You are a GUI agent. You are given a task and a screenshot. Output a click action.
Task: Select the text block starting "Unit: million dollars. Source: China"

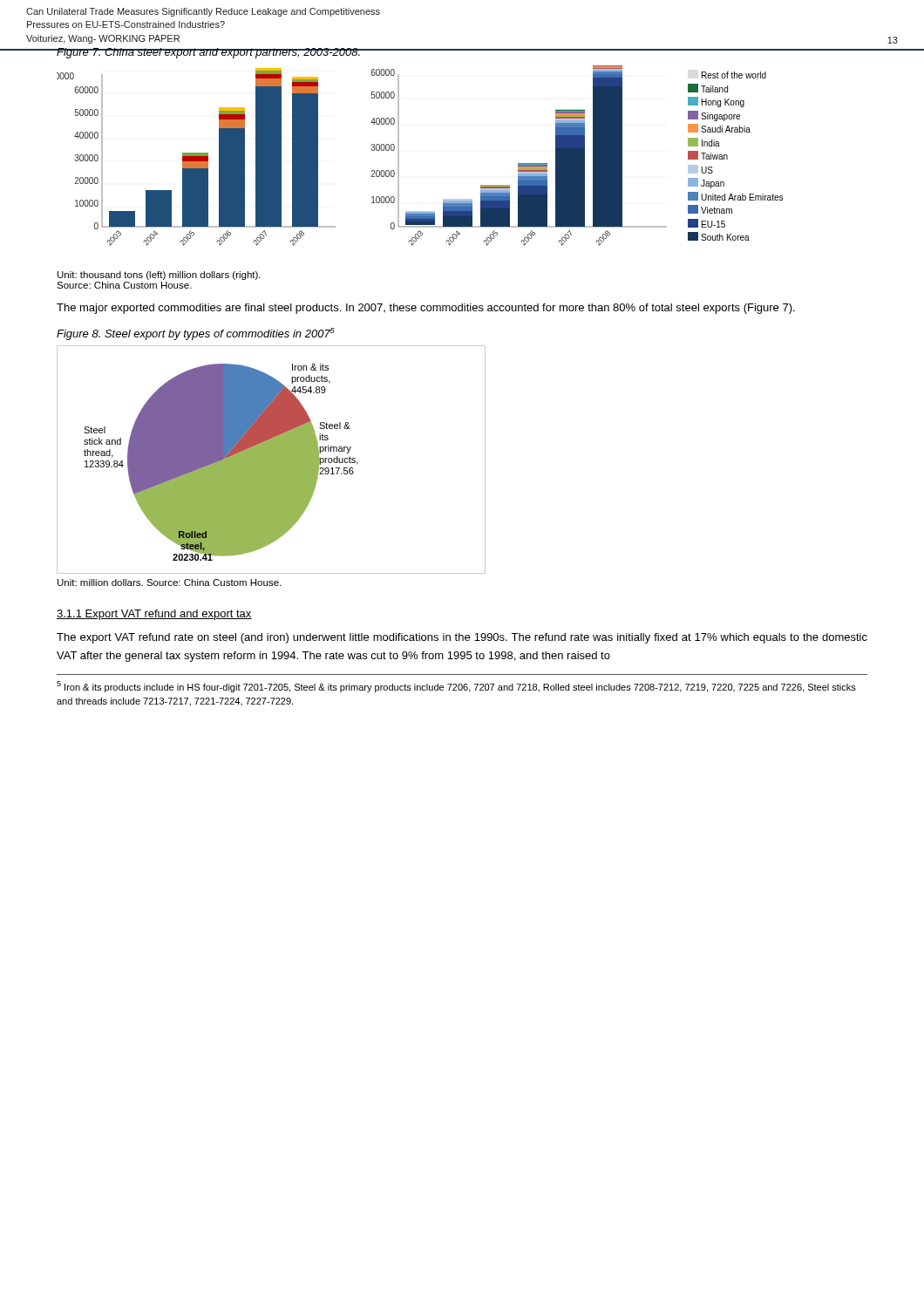pyautogui.click(x=169, y=583)
